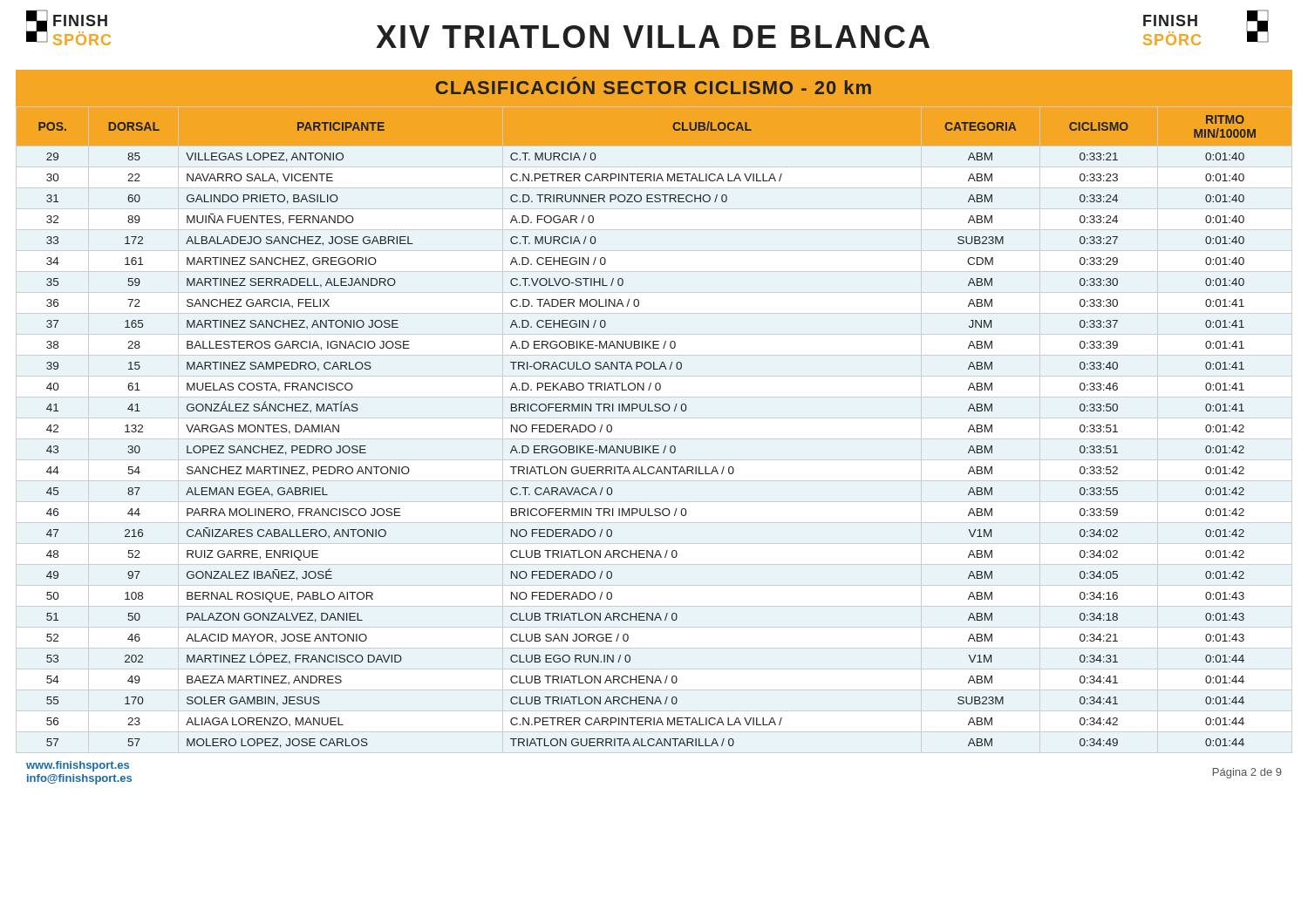This screenshot has width=1308, height=924.
Task: Click on the table containing "C.D. TADER MOLINA /"
Action: click(x=654, y=430)
